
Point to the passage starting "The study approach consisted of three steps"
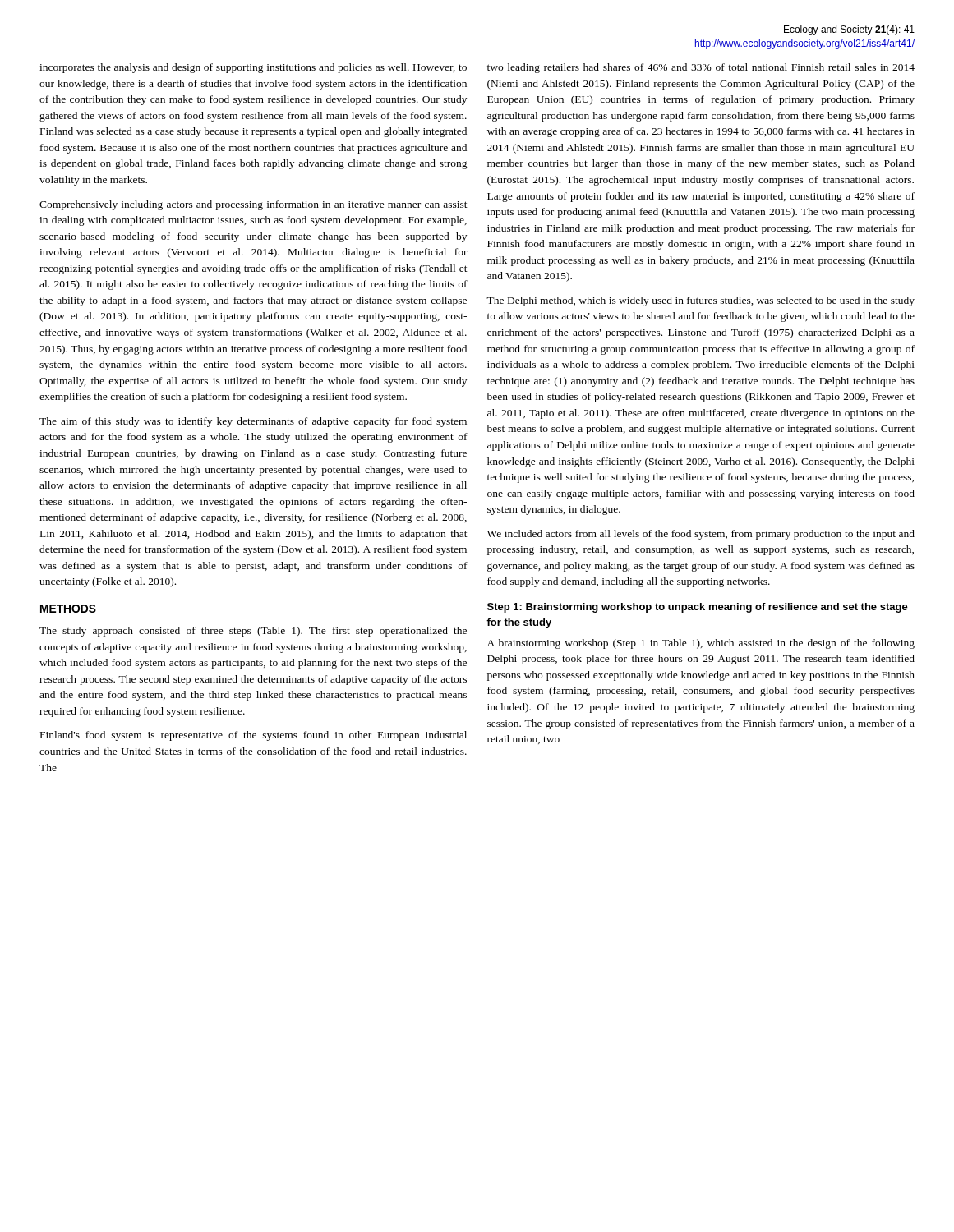click(253, 671)
